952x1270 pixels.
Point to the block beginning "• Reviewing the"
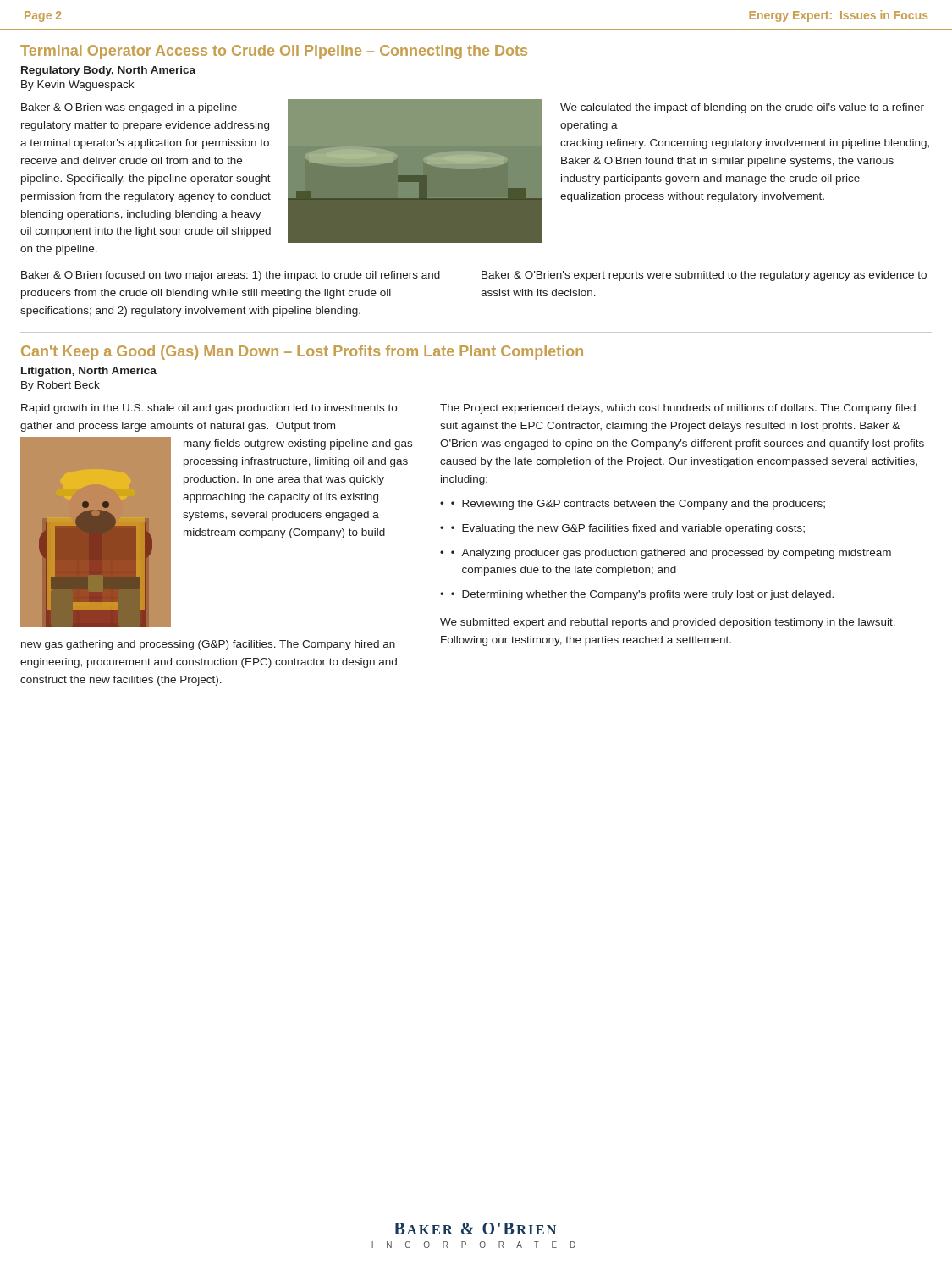pos(638,504)
